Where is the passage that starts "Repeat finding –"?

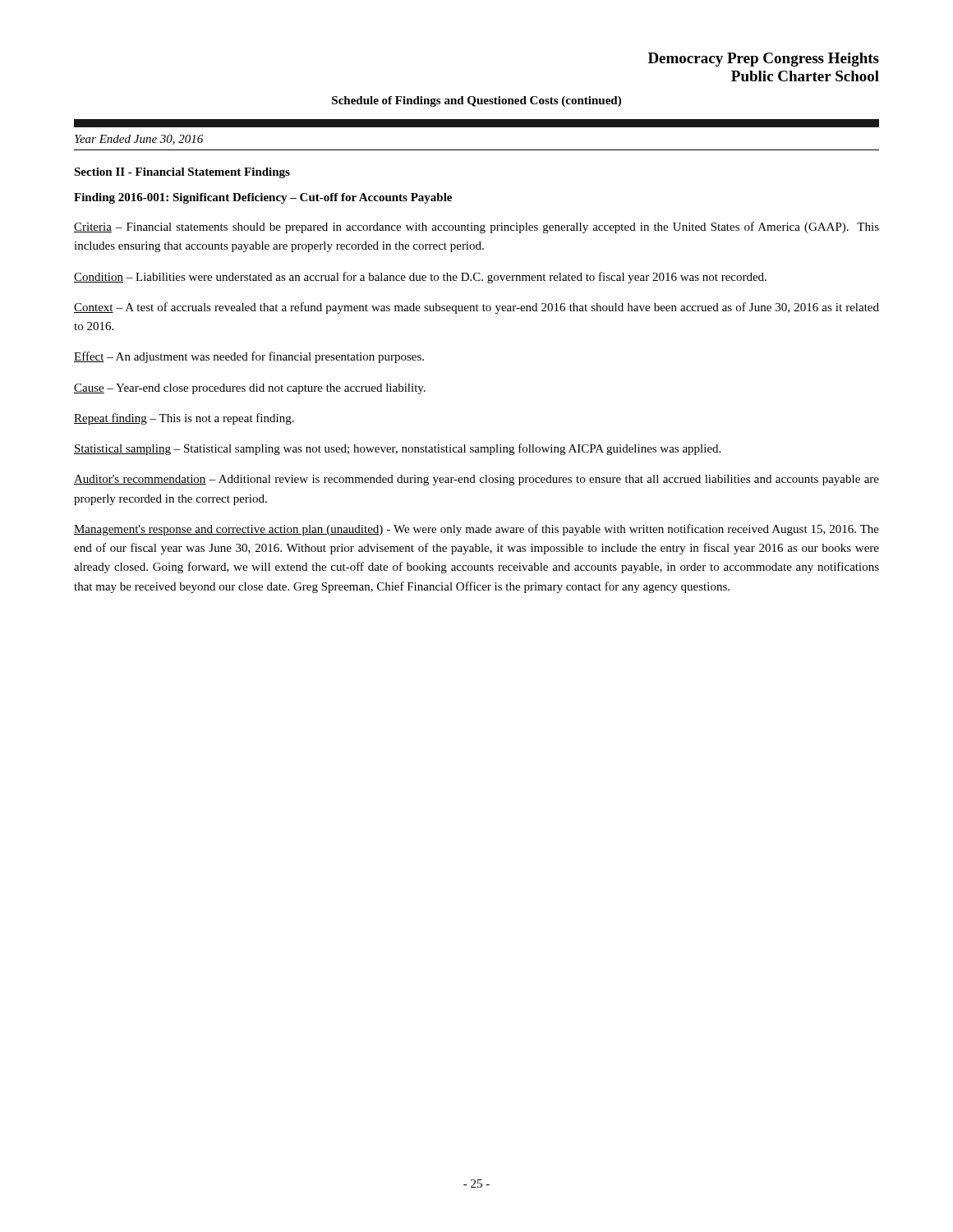tap(184, 418)
